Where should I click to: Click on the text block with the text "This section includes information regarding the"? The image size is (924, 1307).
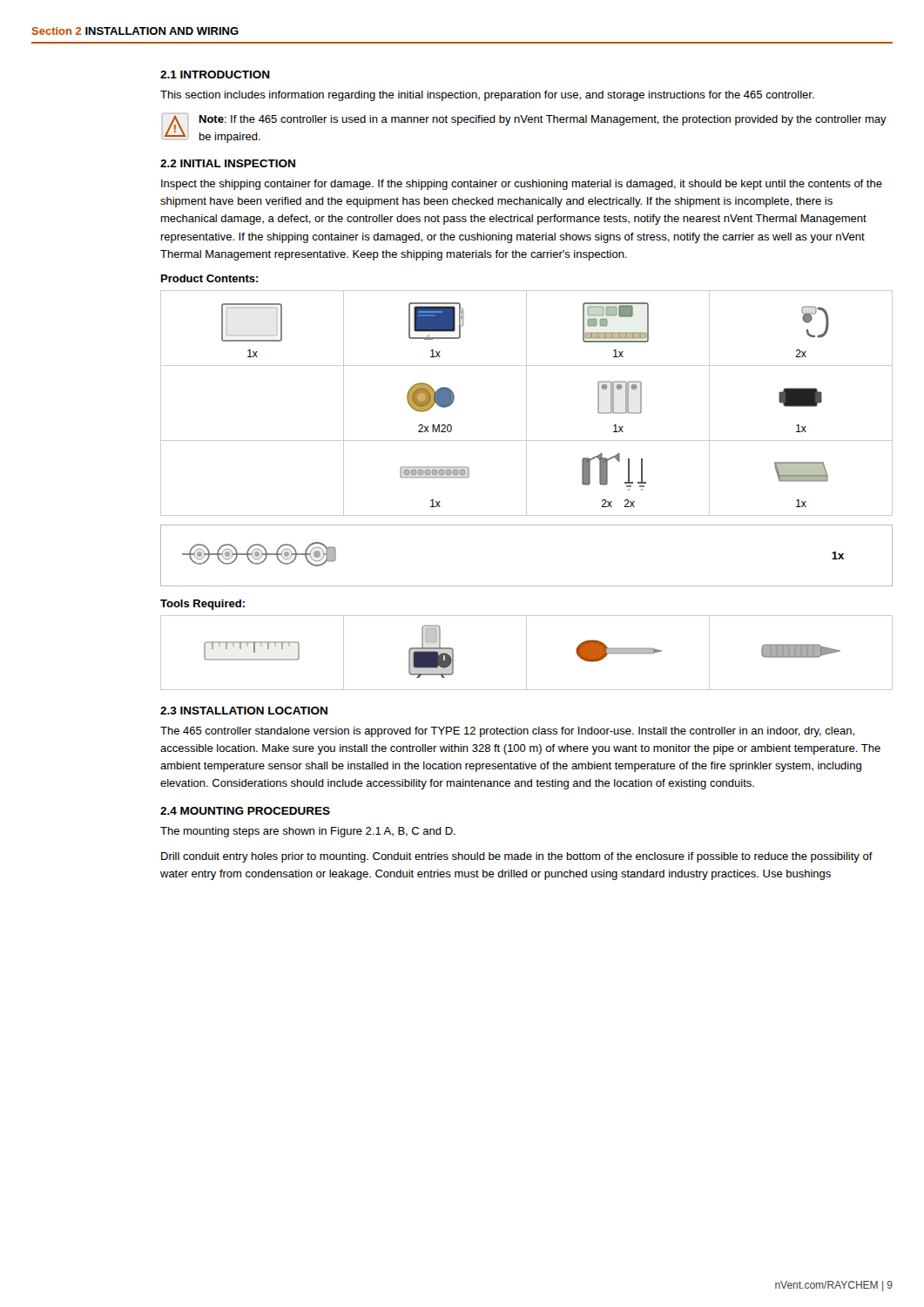pyautogui.click(x=487, y=94)
